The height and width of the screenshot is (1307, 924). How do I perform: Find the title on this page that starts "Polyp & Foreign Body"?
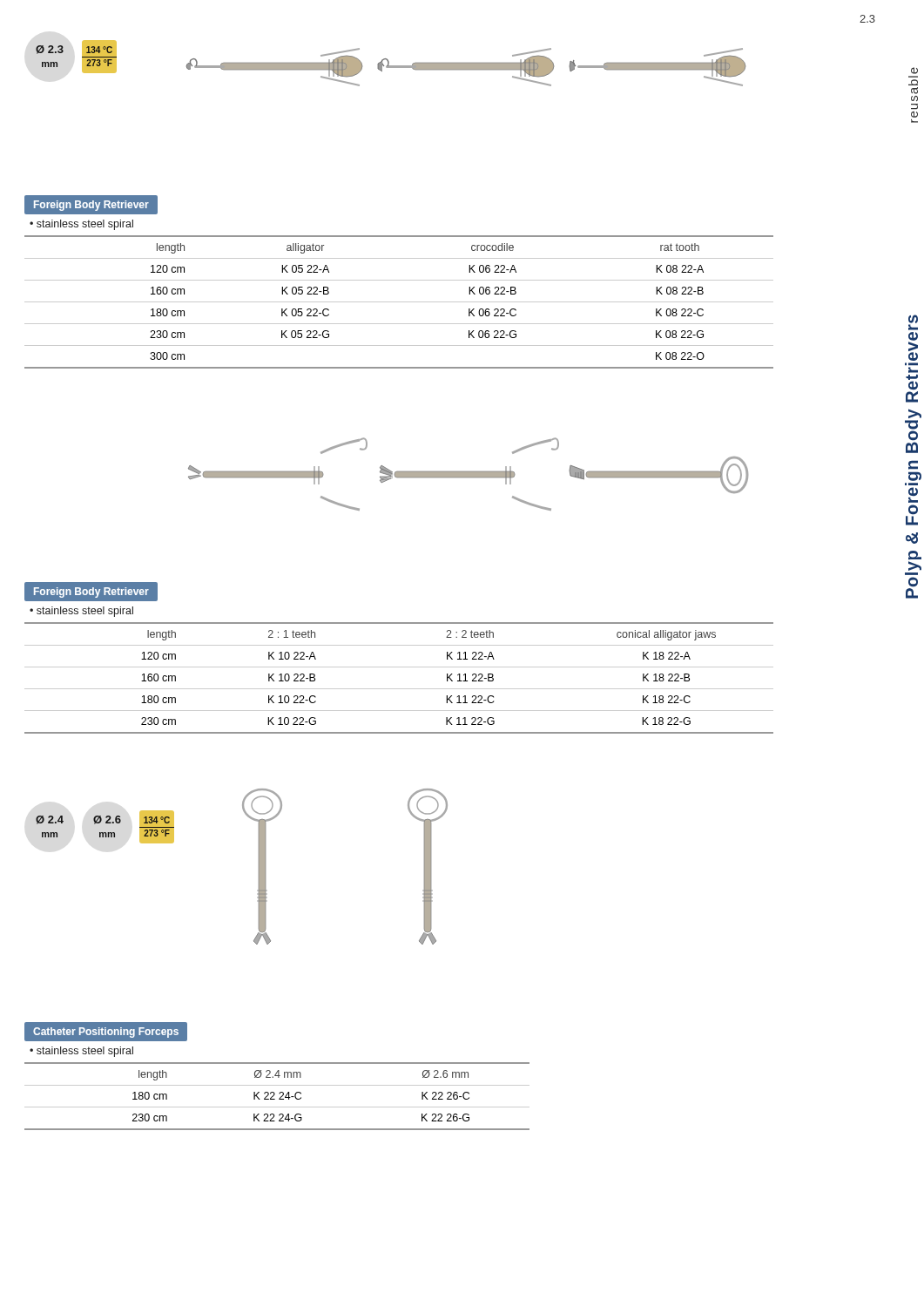tap(912, 456)
